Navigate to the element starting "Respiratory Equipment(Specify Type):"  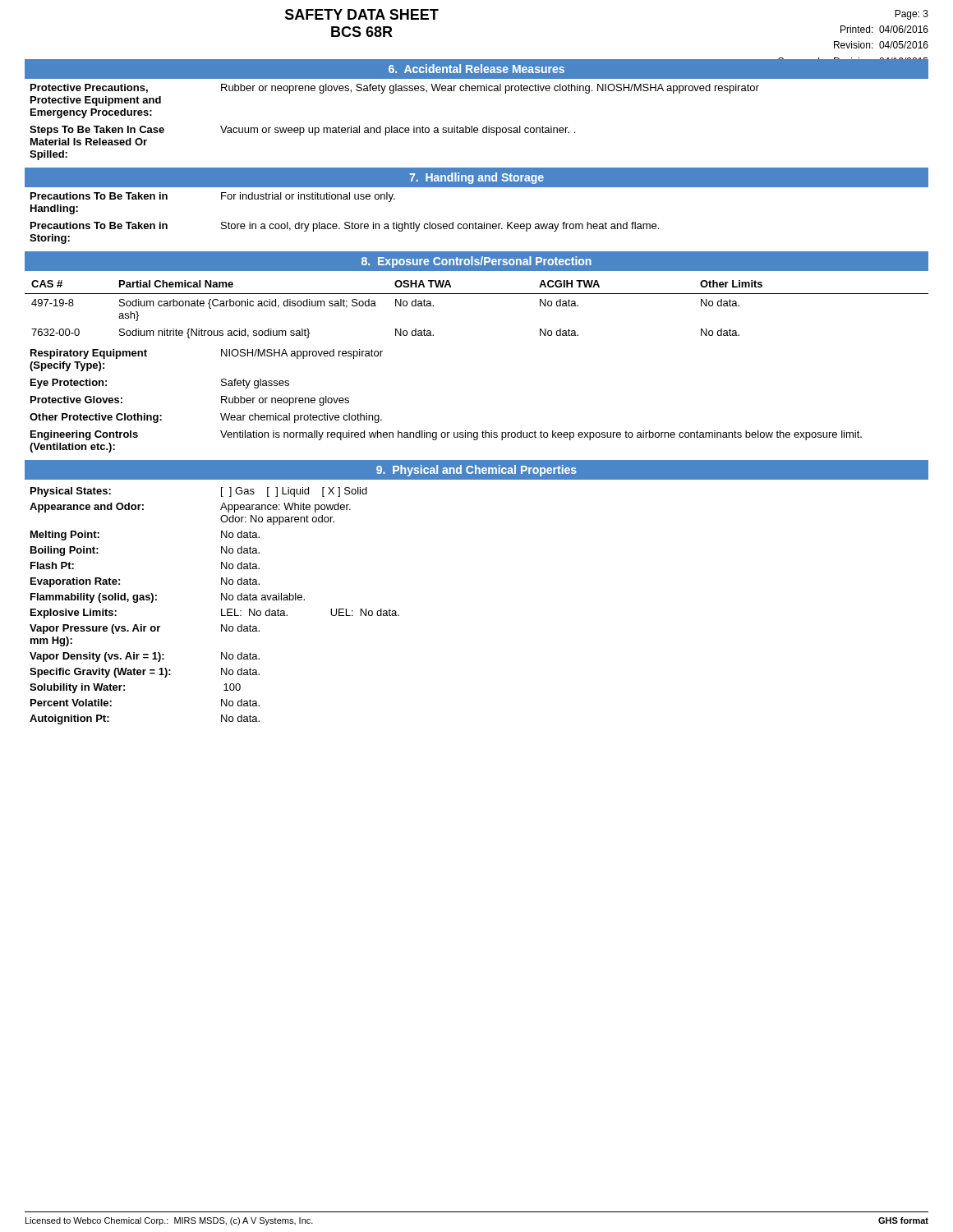[x=88, y=359]
